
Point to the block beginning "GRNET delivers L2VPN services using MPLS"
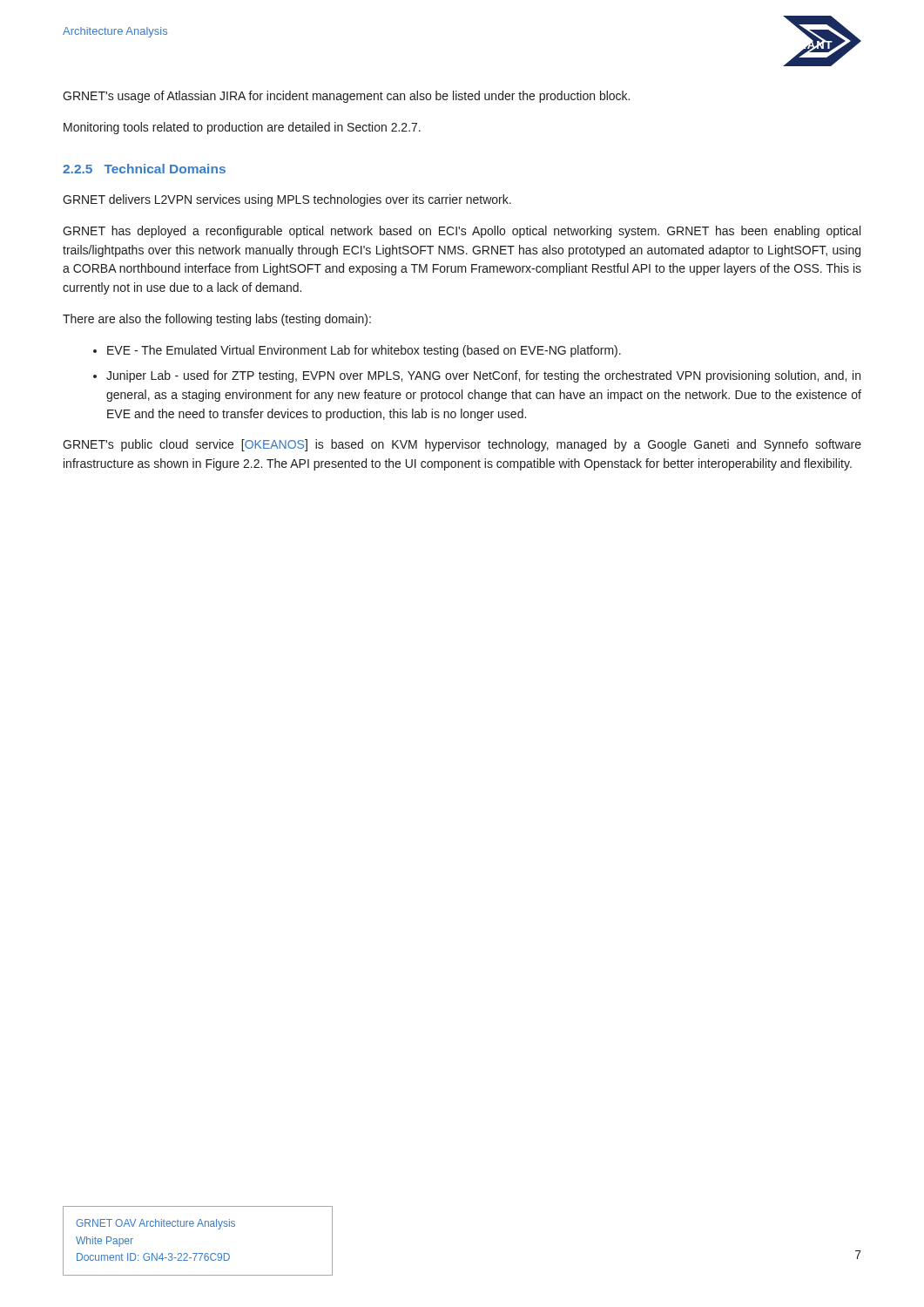pyautogui.click(x=287, y=200)
